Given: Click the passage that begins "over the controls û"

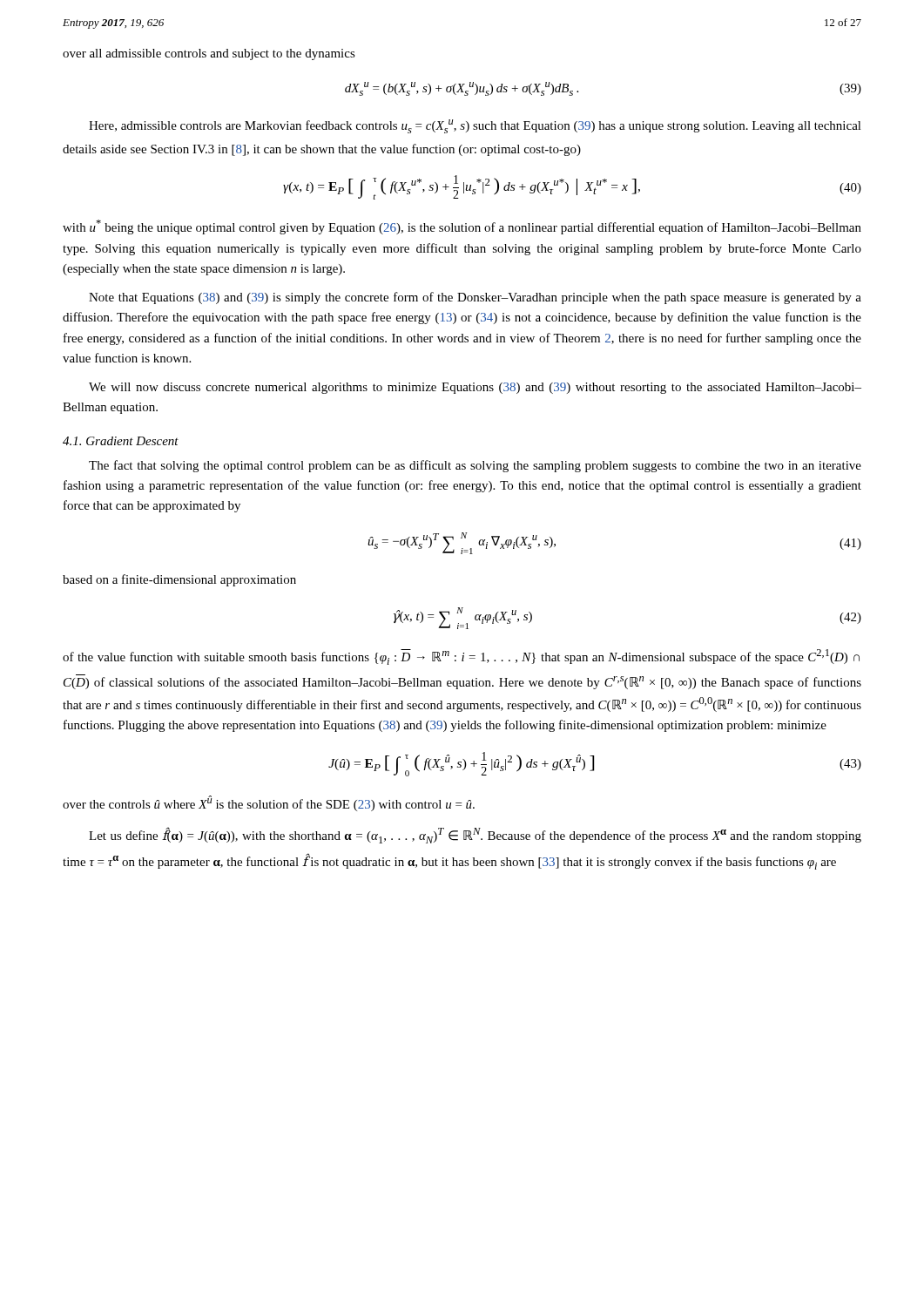Looking at the screenshot, I should pos(462,804).
